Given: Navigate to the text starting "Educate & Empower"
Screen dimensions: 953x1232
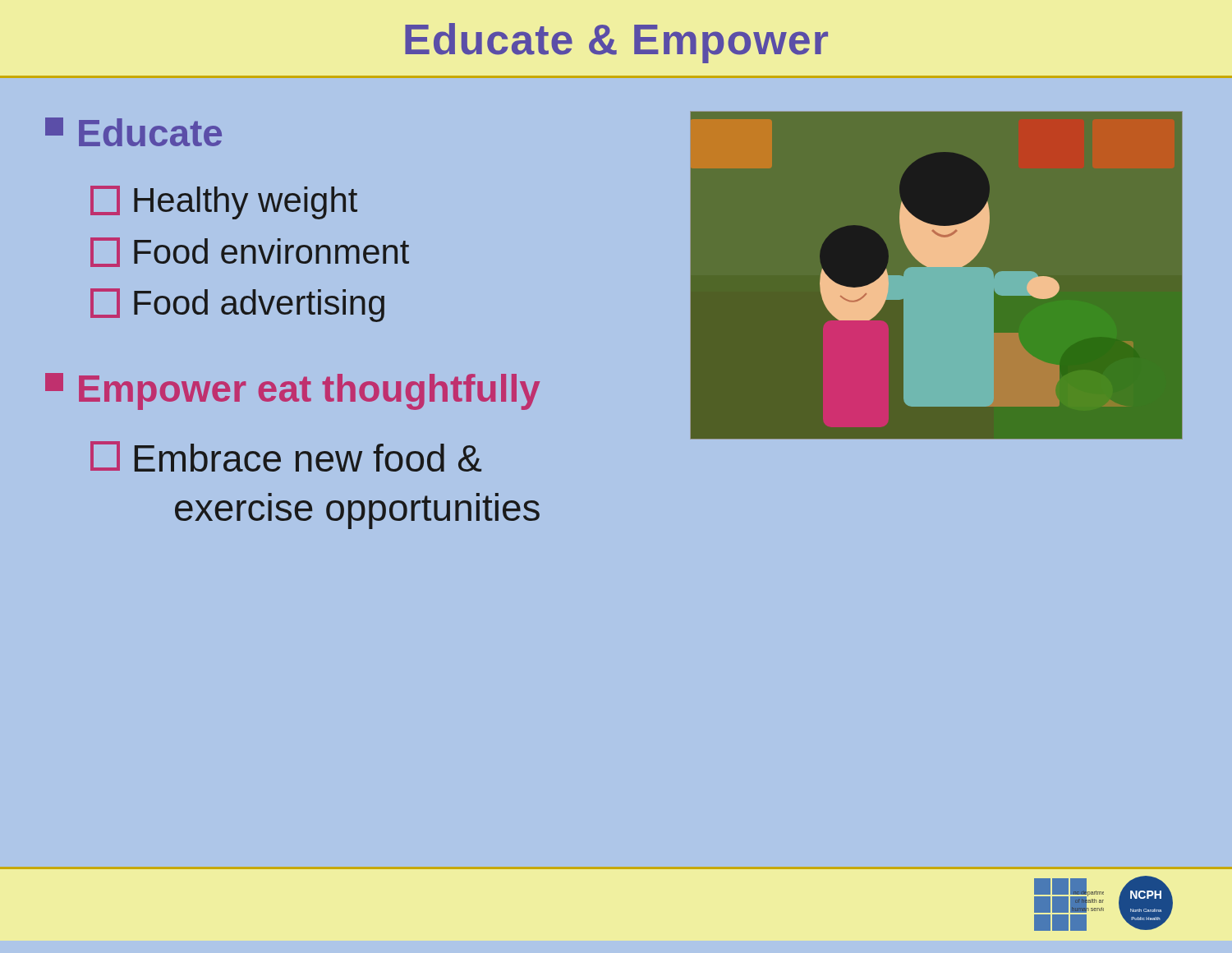Looking at the screenshot, I should tap(616, 39).
